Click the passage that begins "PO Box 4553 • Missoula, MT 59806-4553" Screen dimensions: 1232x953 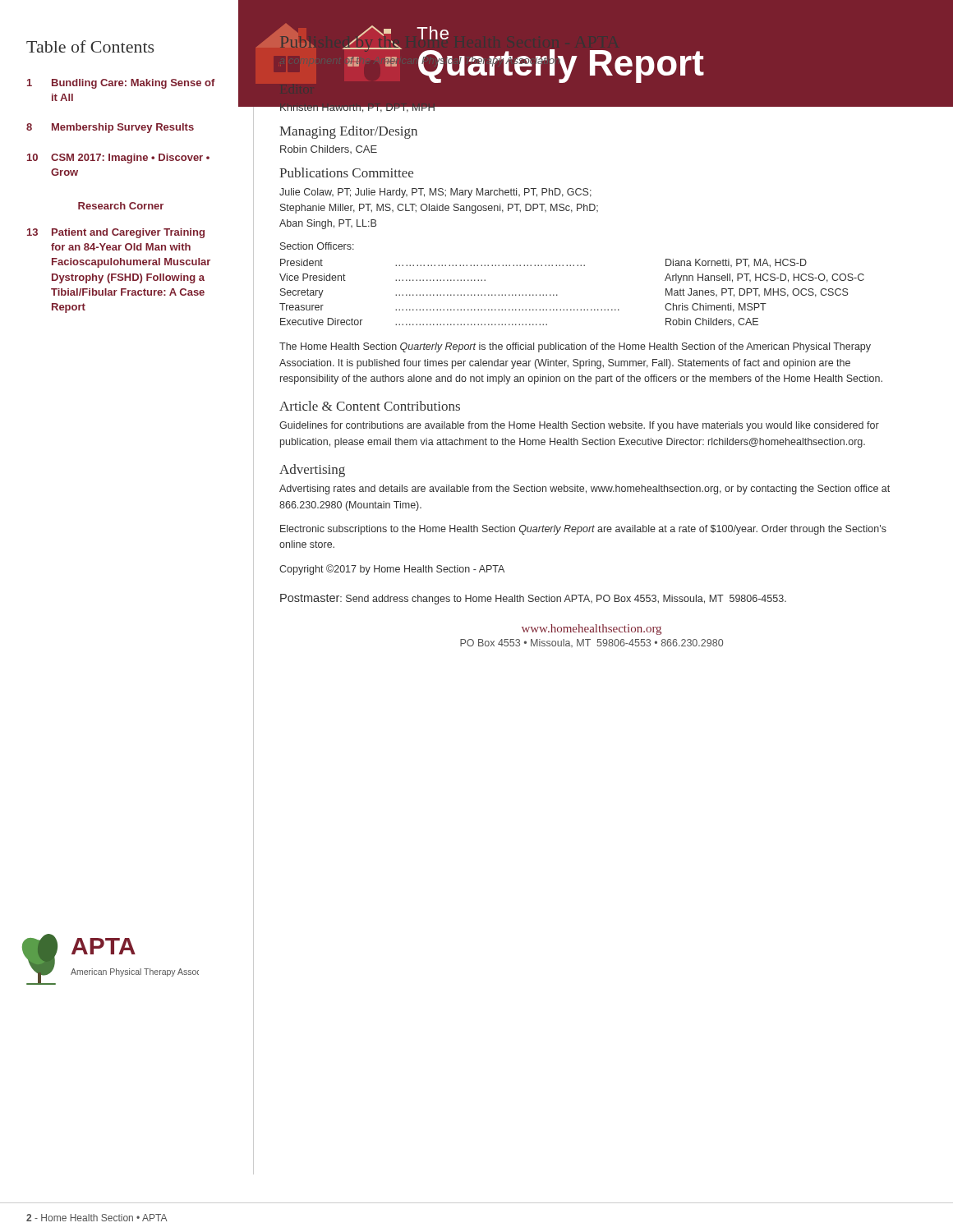(591, 643)
